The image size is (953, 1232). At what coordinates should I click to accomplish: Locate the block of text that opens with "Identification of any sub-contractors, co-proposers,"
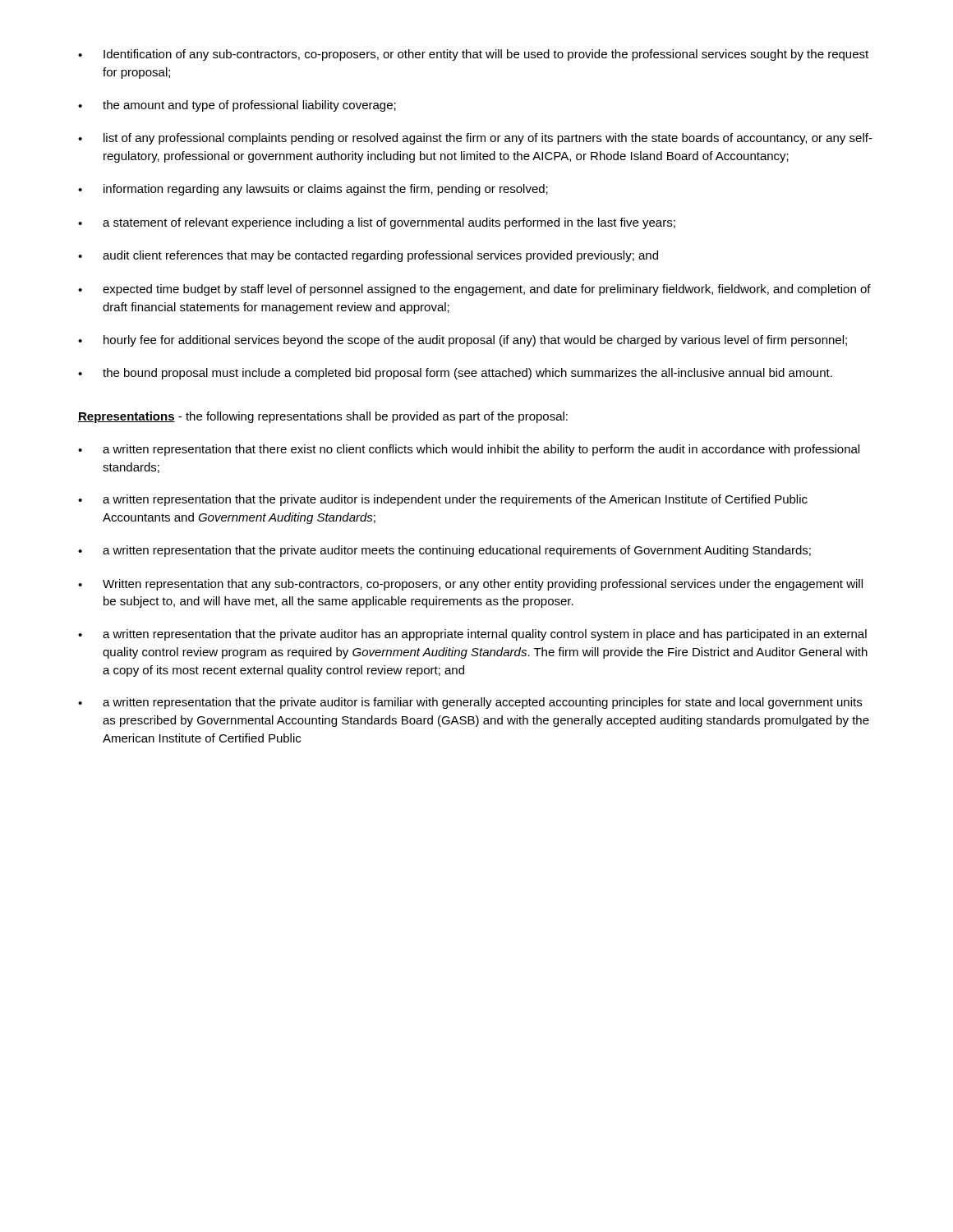(x=476, y=63)
